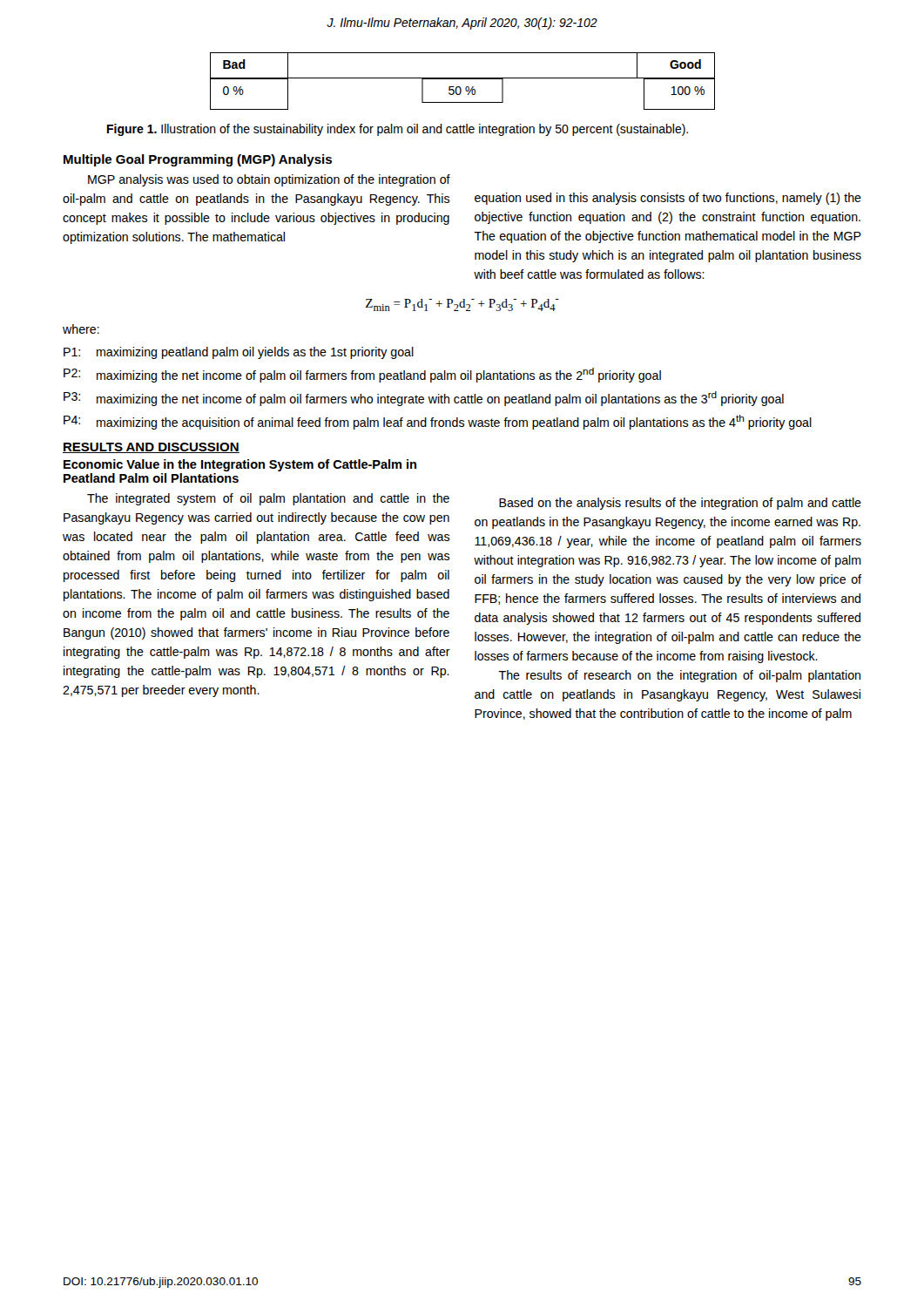Point to the text block starting "equation used in this analysis consists of two"
The width and height of the screenshot is (924, 1307).
click(x=668, y=236)
